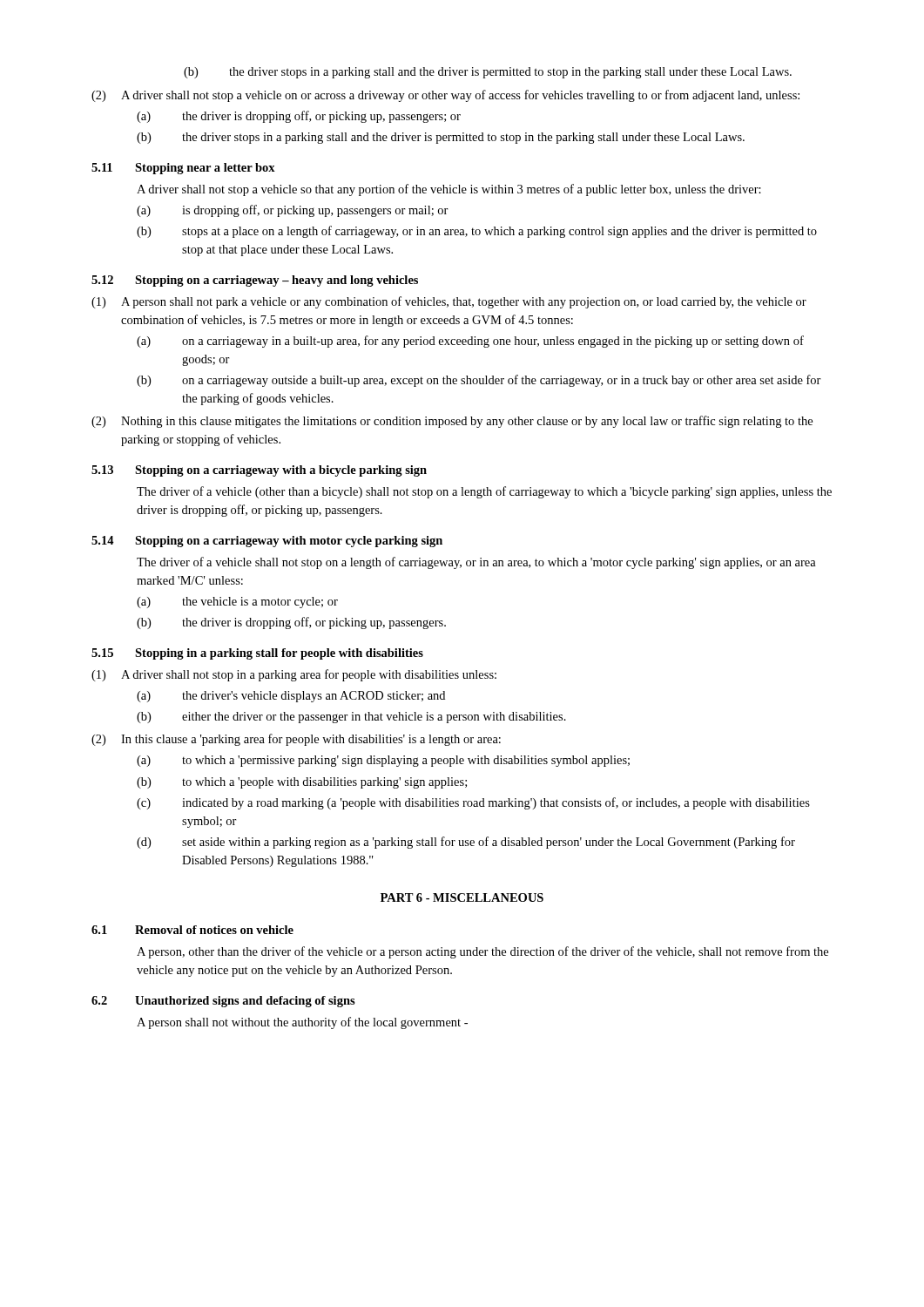Click on the region starting "(b) either the driver or"
This screenshot has height=1307, width=924.
pos(485,717)
